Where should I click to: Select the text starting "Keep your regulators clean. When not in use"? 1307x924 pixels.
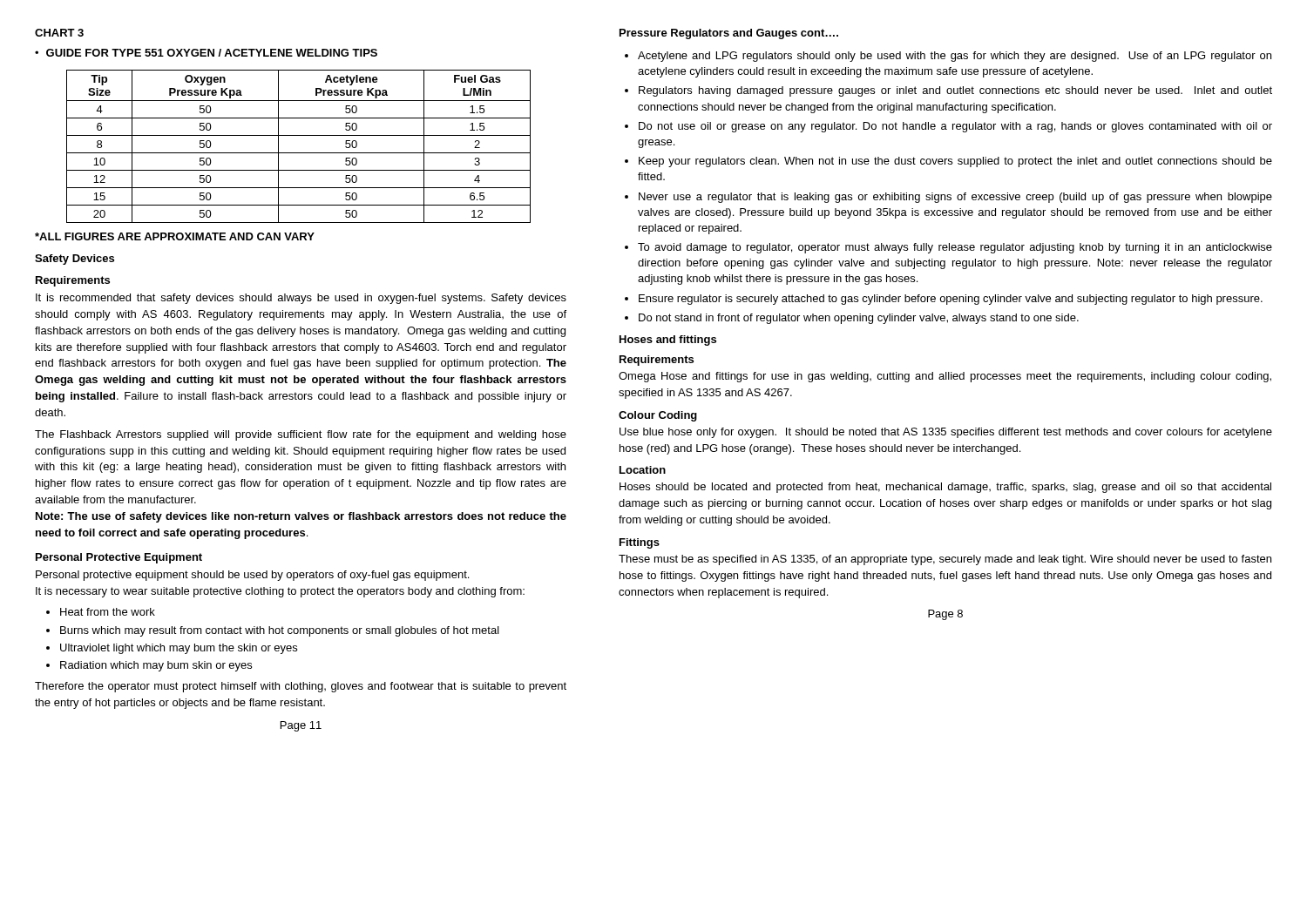point(955,169)
